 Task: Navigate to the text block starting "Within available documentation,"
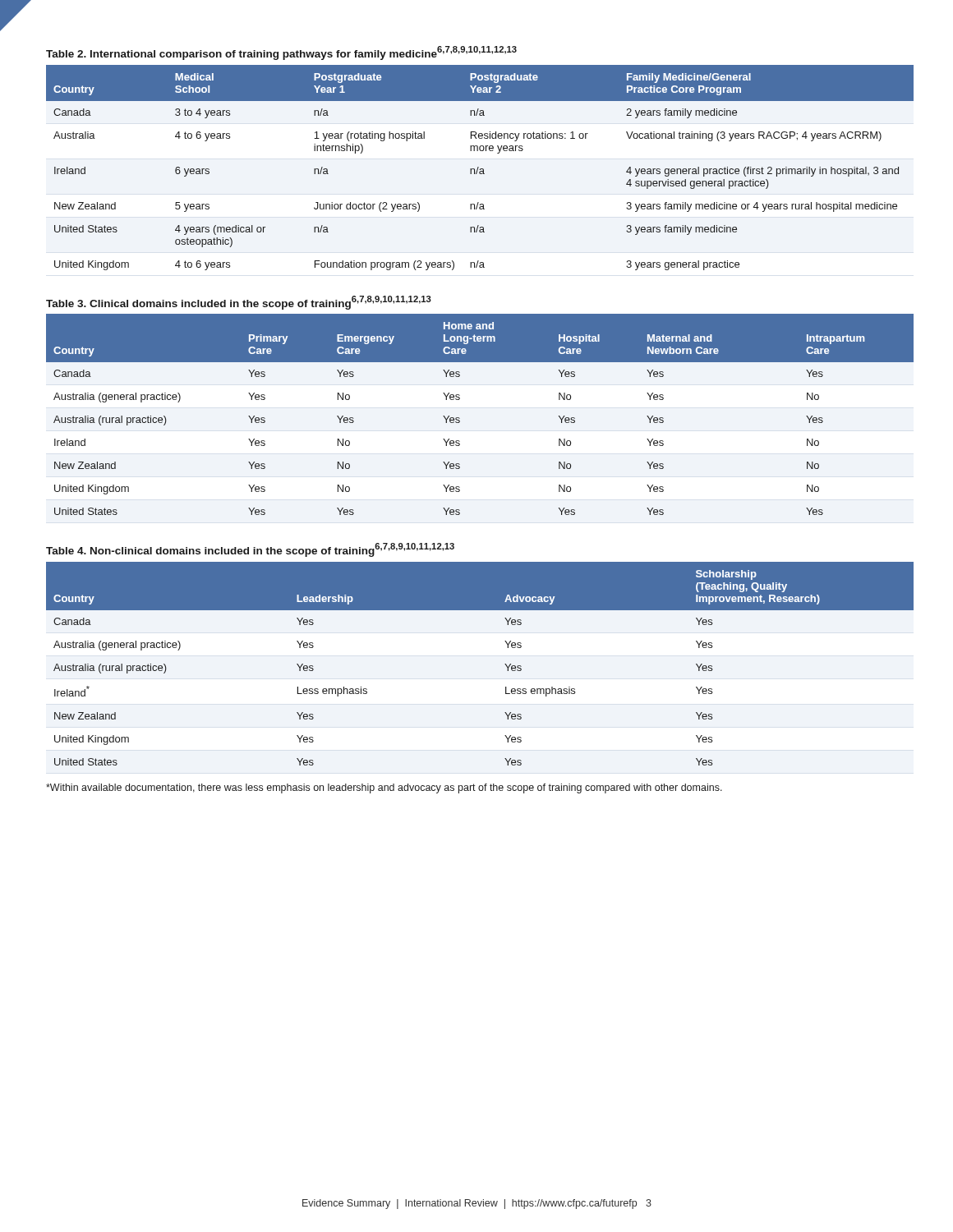tap(384, 788)
